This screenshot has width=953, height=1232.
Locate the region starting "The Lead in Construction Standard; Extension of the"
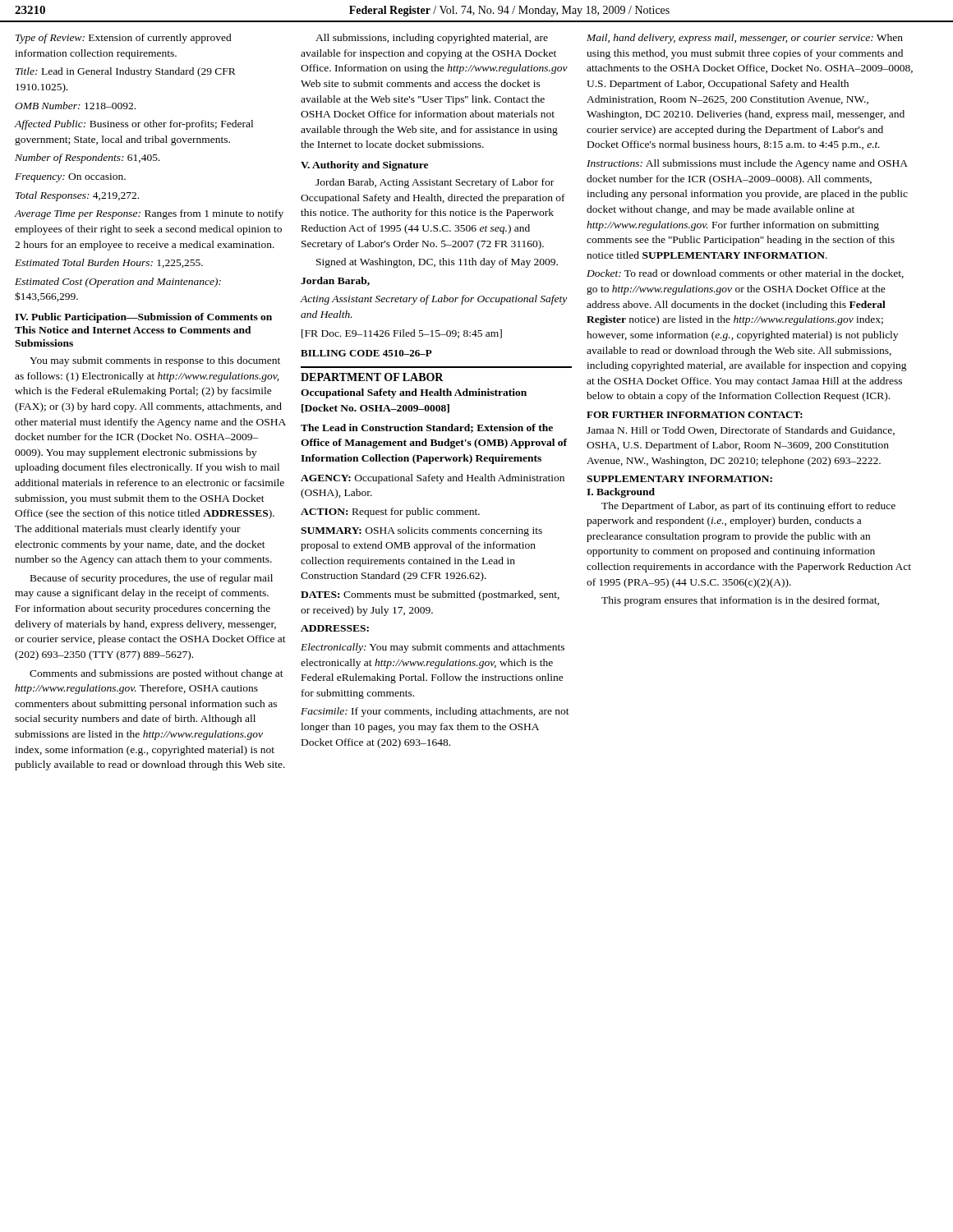[434, 443]
